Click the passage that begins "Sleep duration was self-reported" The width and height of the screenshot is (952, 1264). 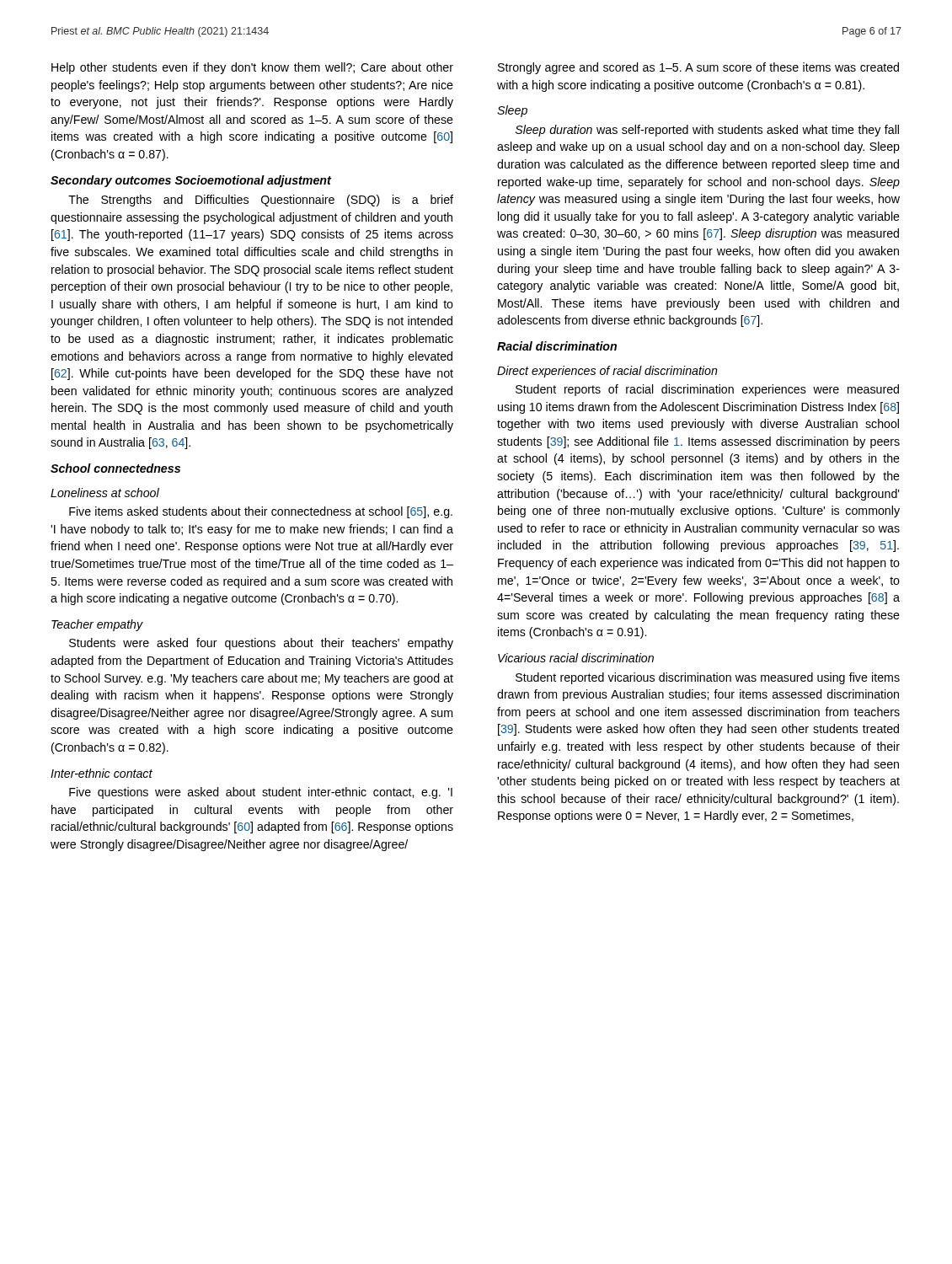(x=698, y=225)
